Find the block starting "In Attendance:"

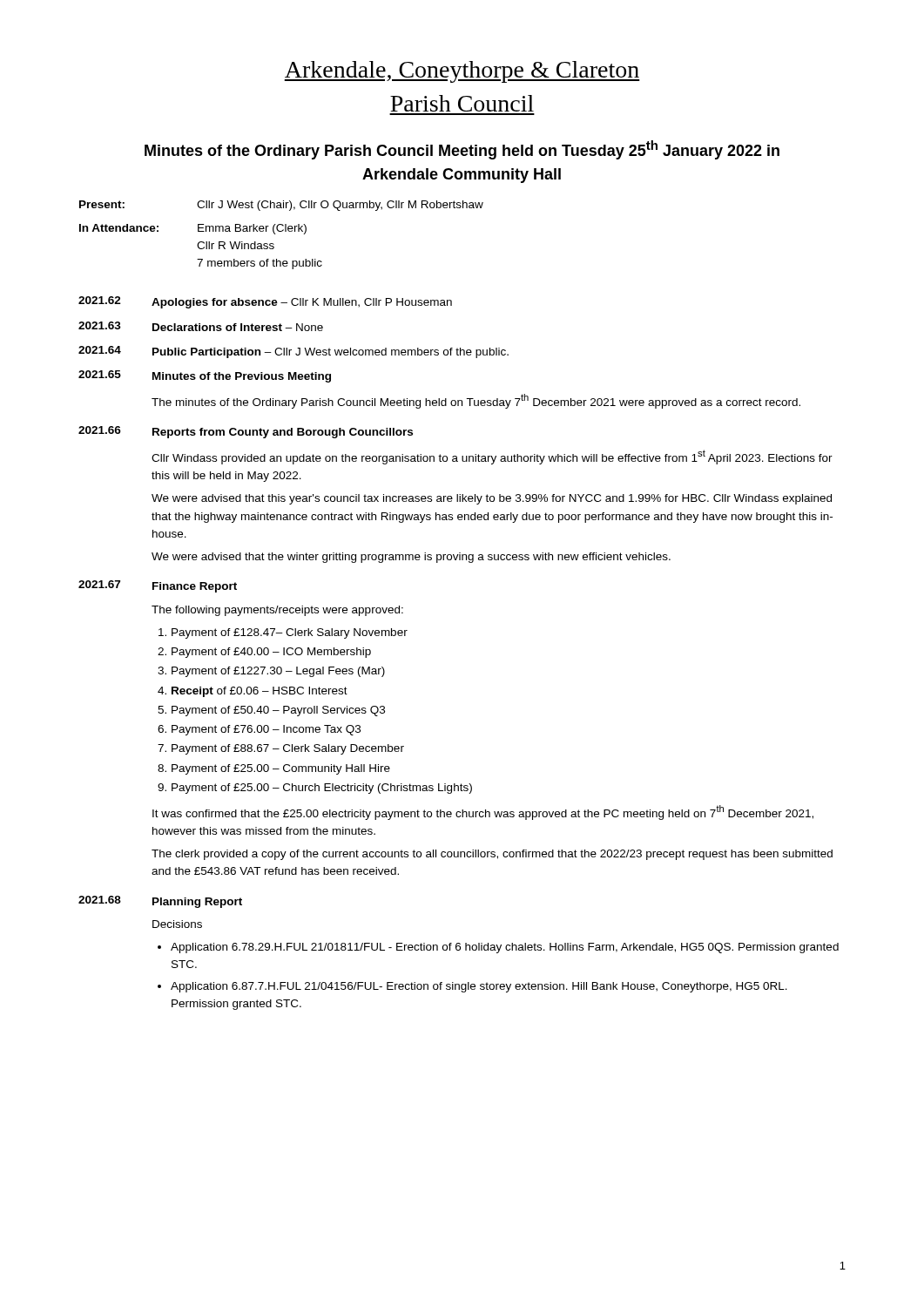pos(119,228)
